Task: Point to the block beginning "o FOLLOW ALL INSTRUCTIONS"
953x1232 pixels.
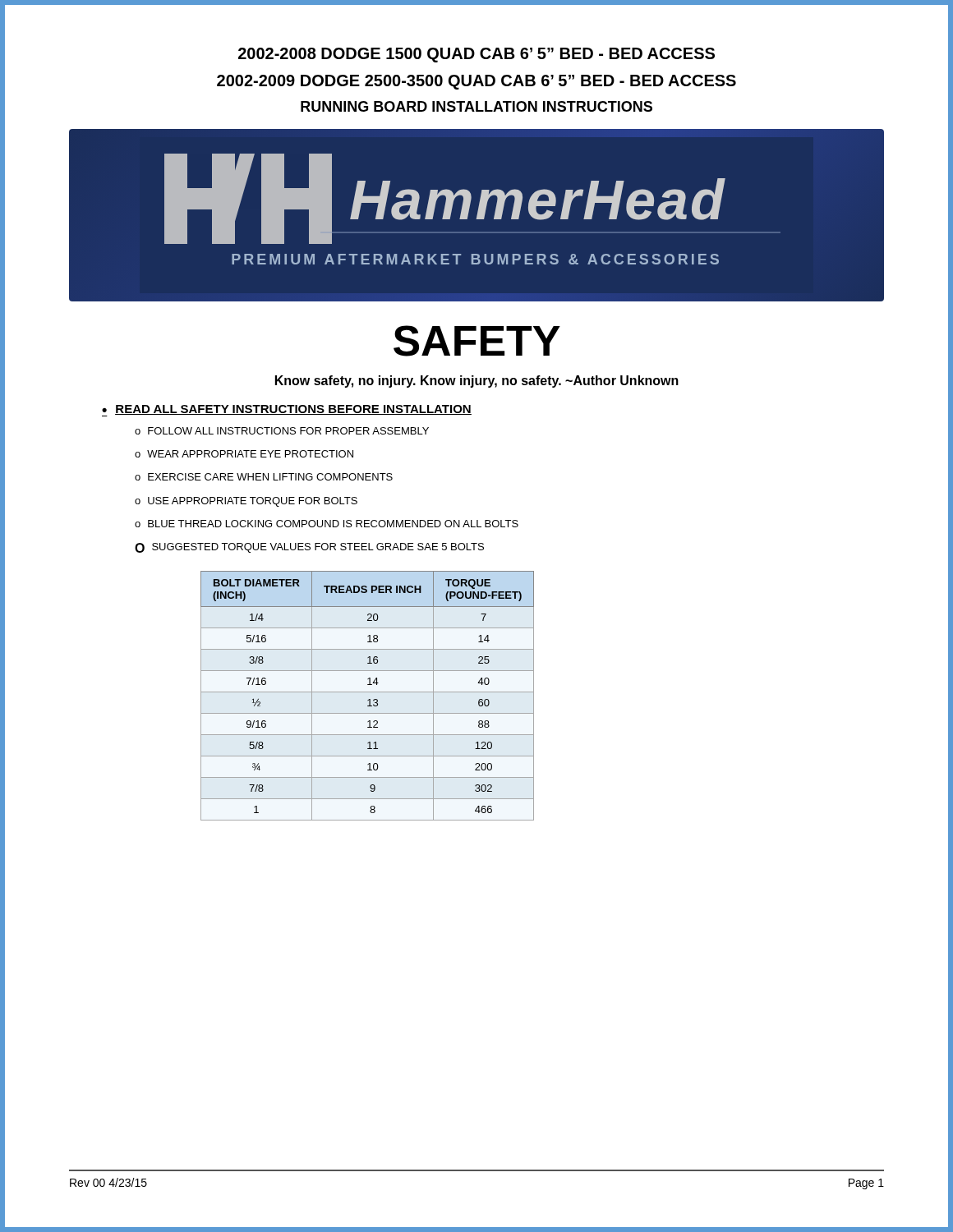Action: click(282, 431)
